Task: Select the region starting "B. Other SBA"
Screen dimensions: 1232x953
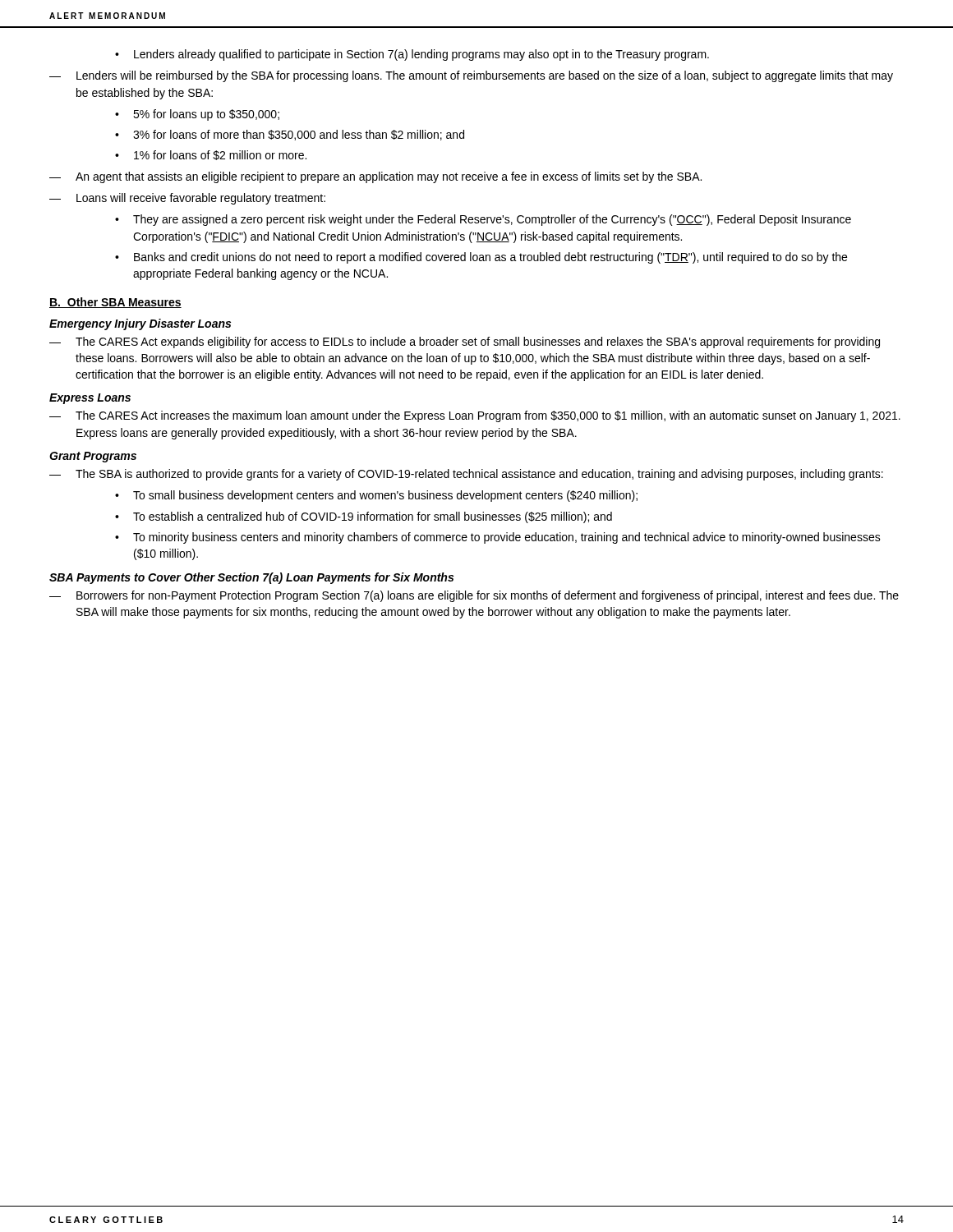Action: click(115, 302)
